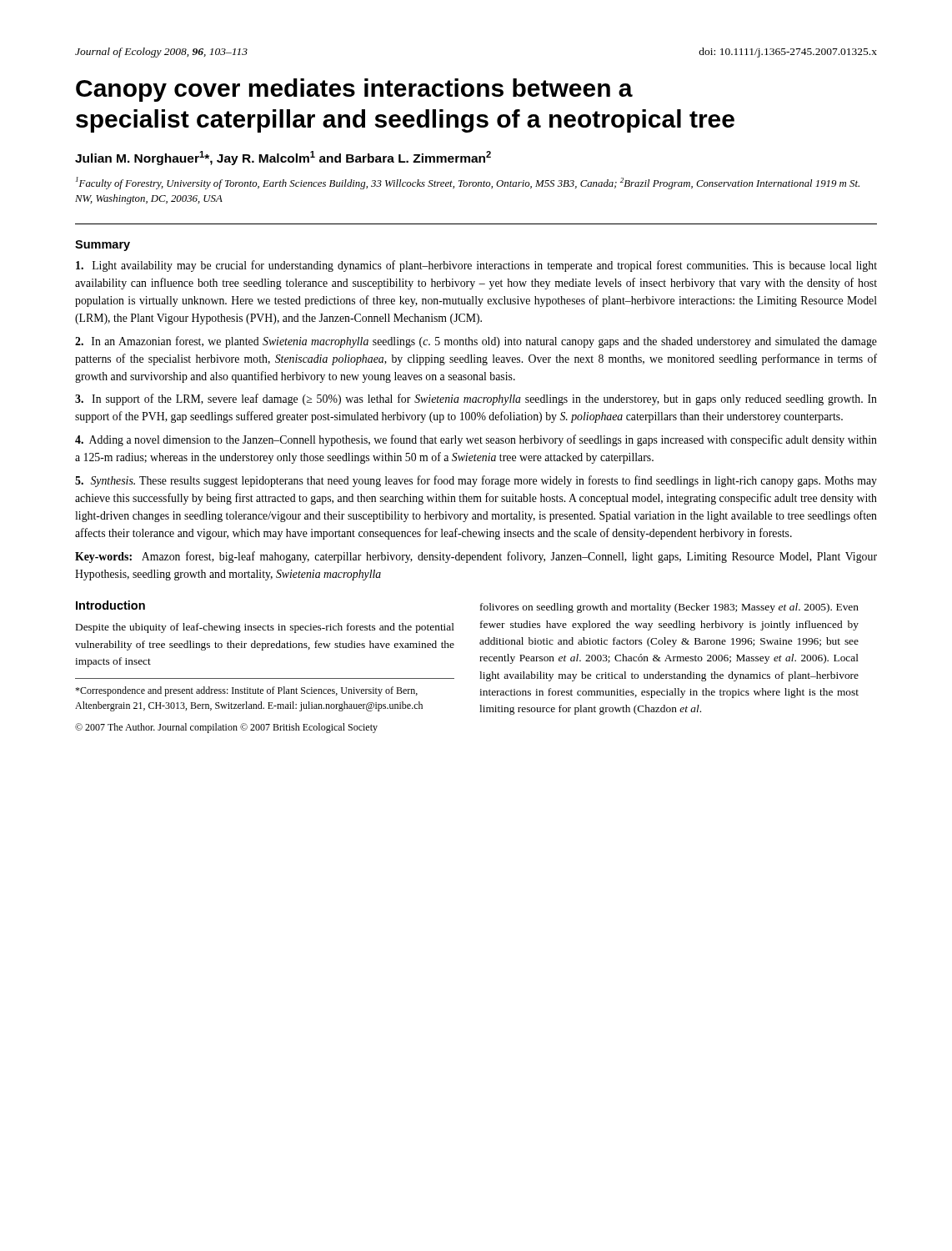Point to the block beginning "Correspondence and present address: Institute of"
Image resolution: width=952 pixels, height=1251 pixels.
point(249,698)
